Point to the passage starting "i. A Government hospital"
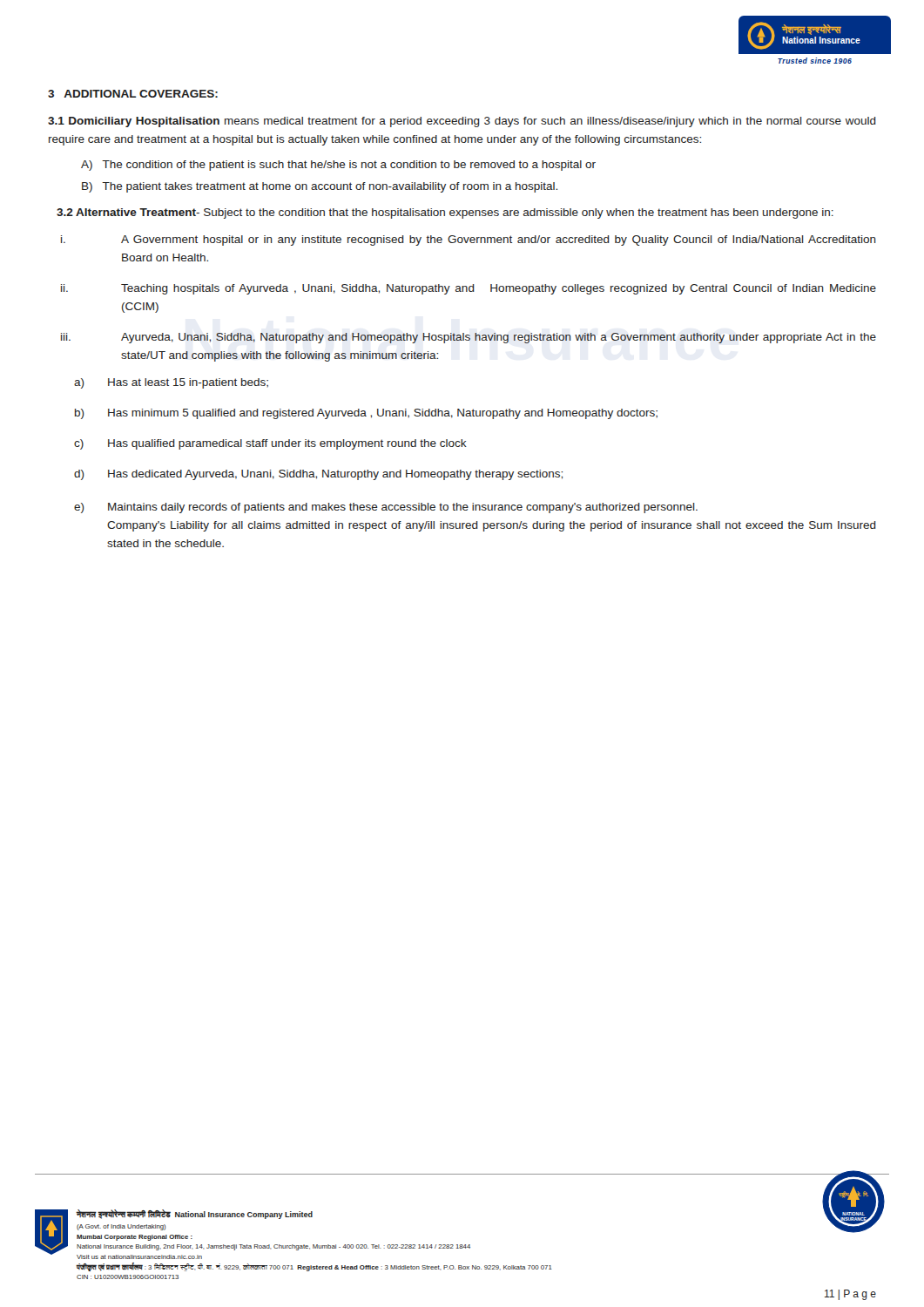 [462, 249]
